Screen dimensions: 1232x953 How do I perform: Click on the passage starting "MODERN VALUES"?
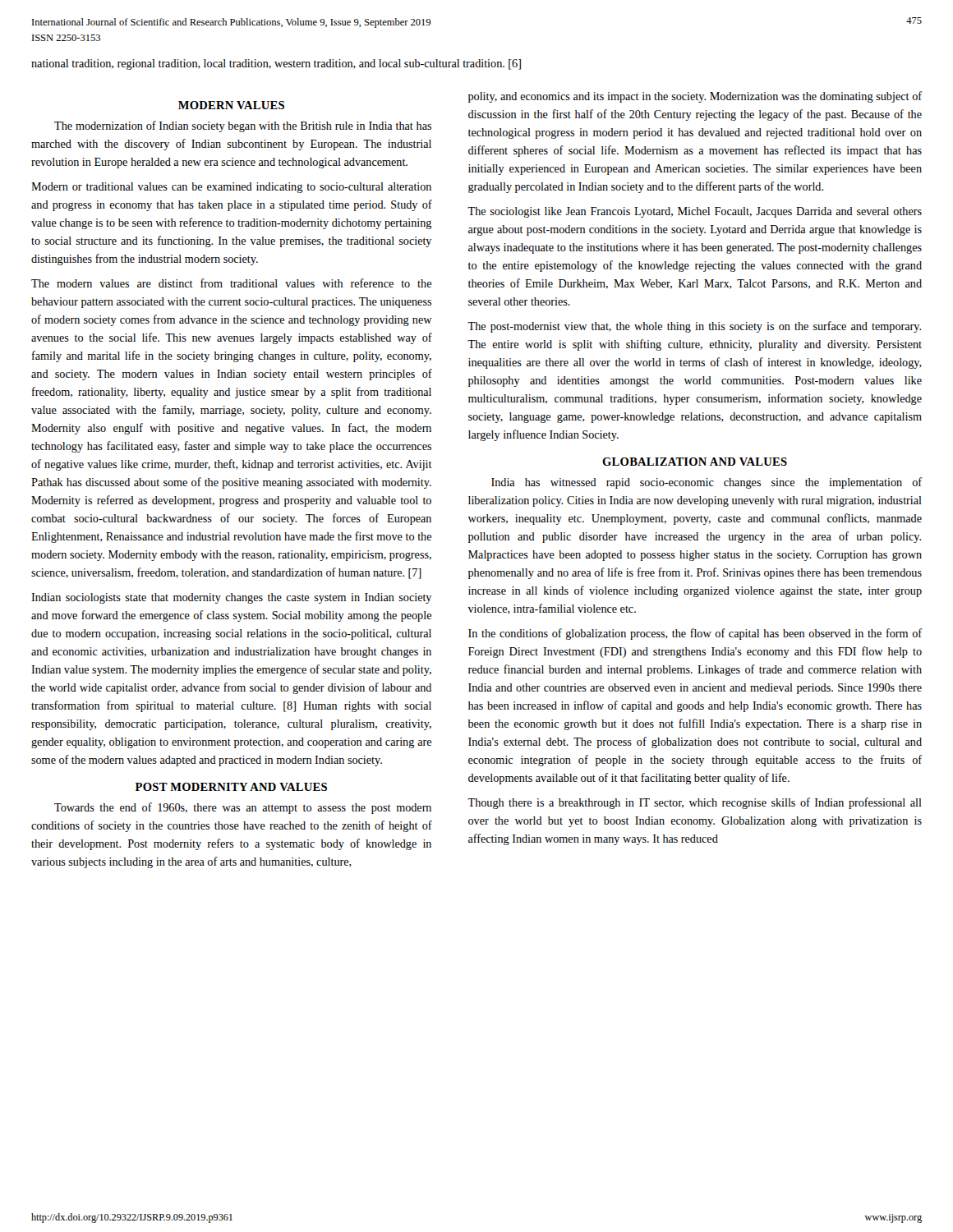231,105
